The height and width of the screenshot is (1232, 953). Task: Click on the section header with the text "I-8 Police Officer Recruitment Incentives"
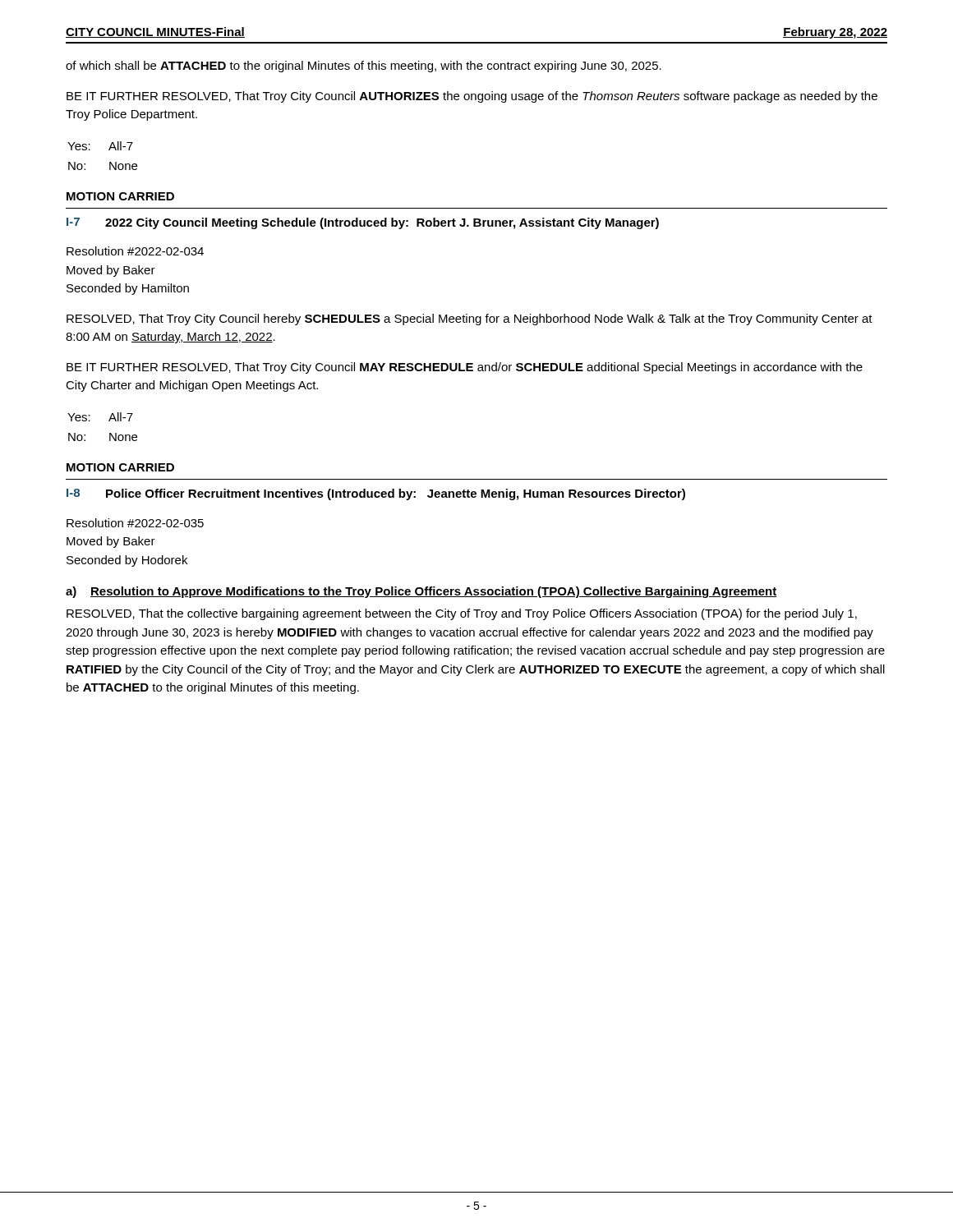[x=376, y=493]
